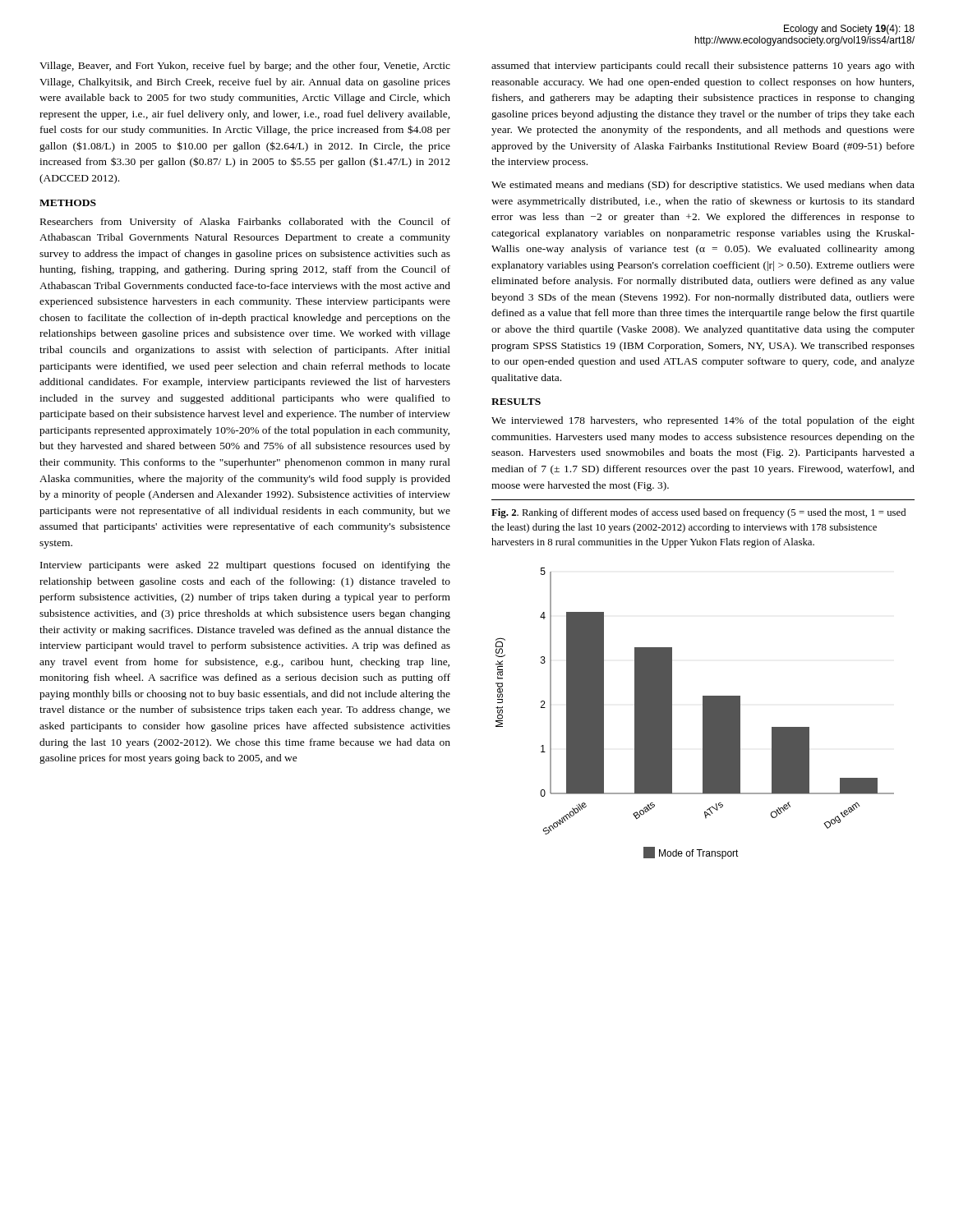Point to the block starting "Fig. 2. Ranking of different modes of"
Screen dimensions: 1232x954
pyautogui.click(x=699, y=527)
